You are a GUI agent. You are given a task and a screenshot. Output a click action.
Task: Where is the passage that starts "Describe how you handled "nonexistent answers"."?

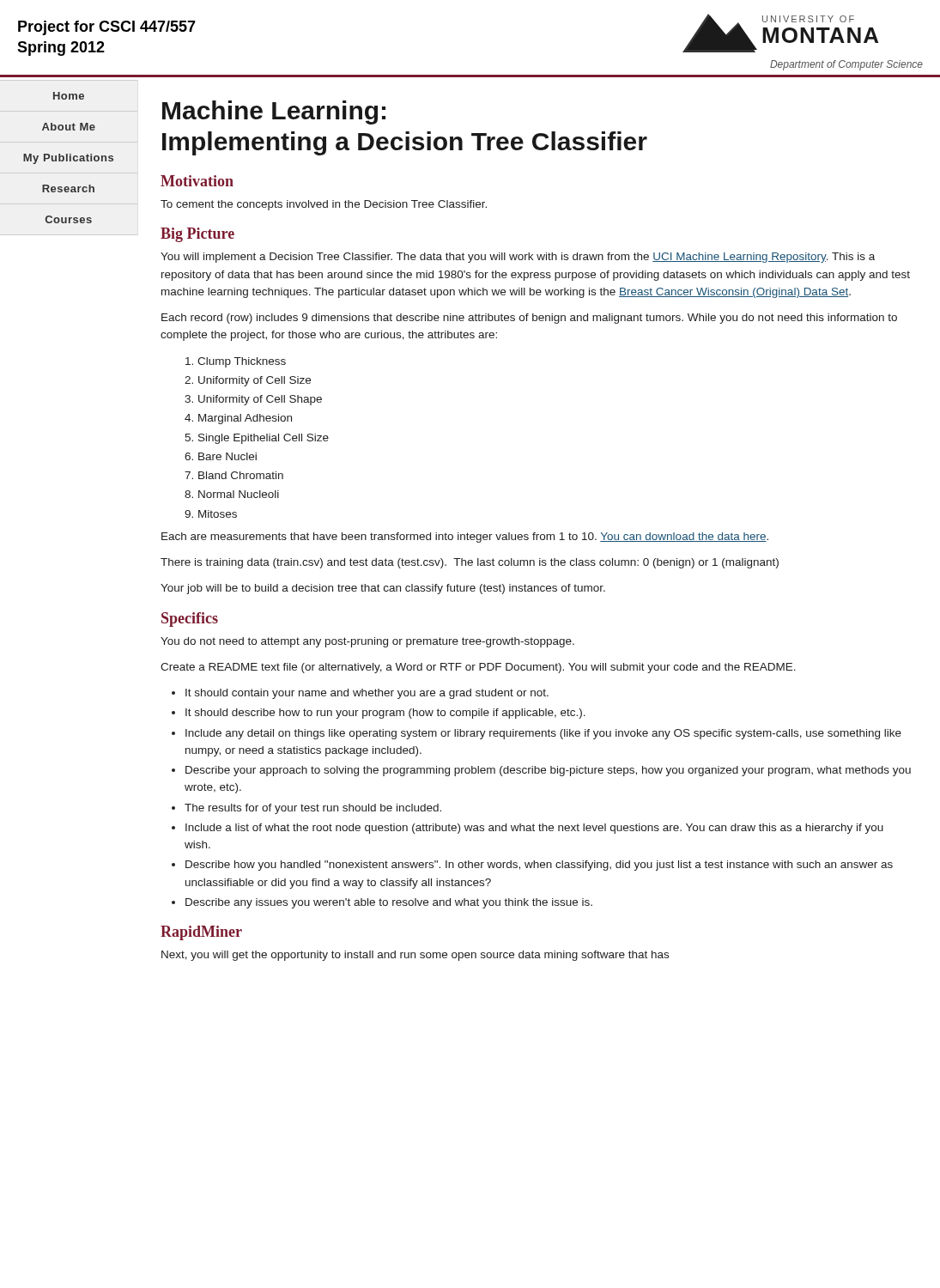click(539, 873)
